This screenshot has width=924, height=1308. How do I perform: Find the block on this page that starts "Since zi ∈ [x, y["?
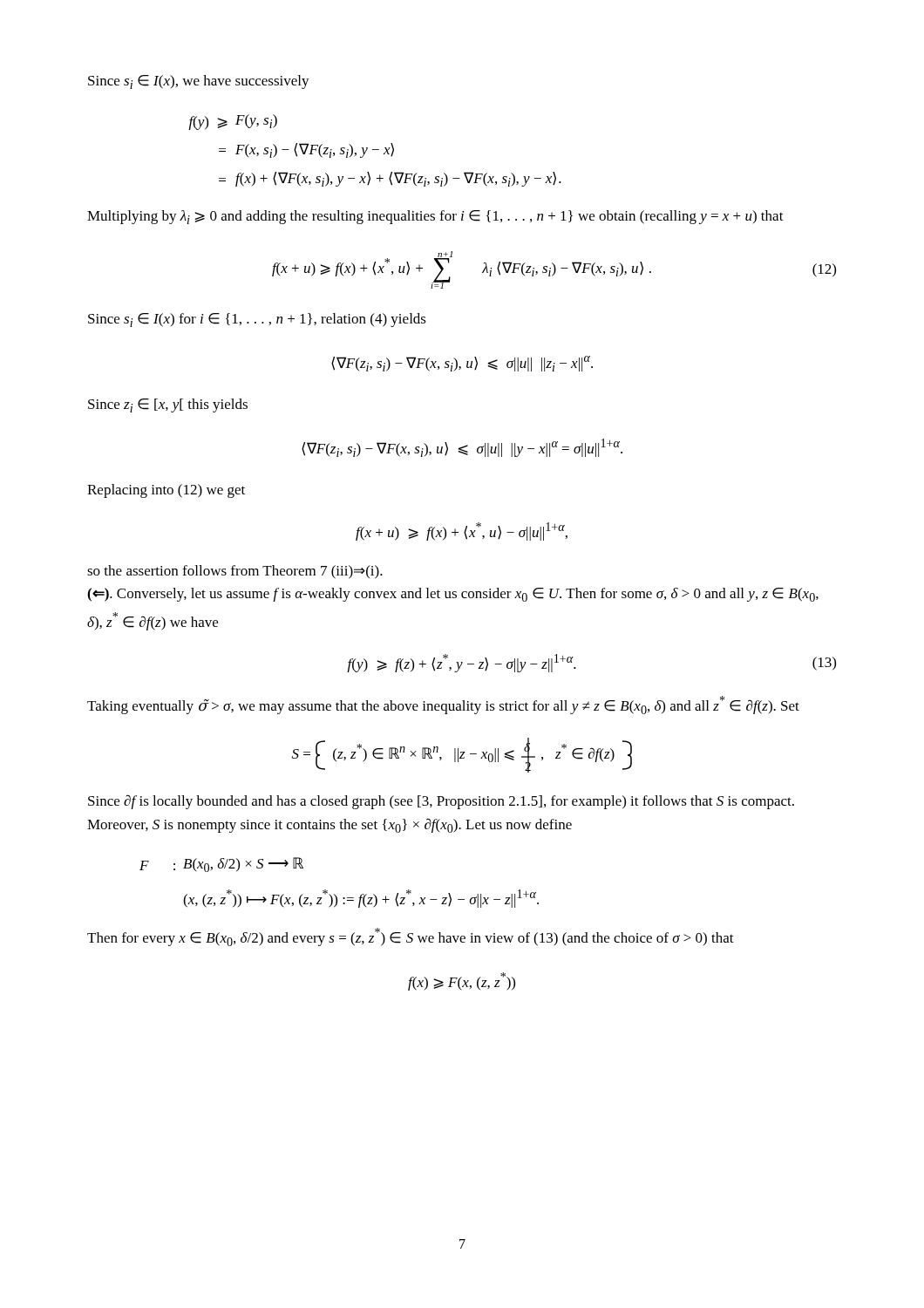point(168,406)
